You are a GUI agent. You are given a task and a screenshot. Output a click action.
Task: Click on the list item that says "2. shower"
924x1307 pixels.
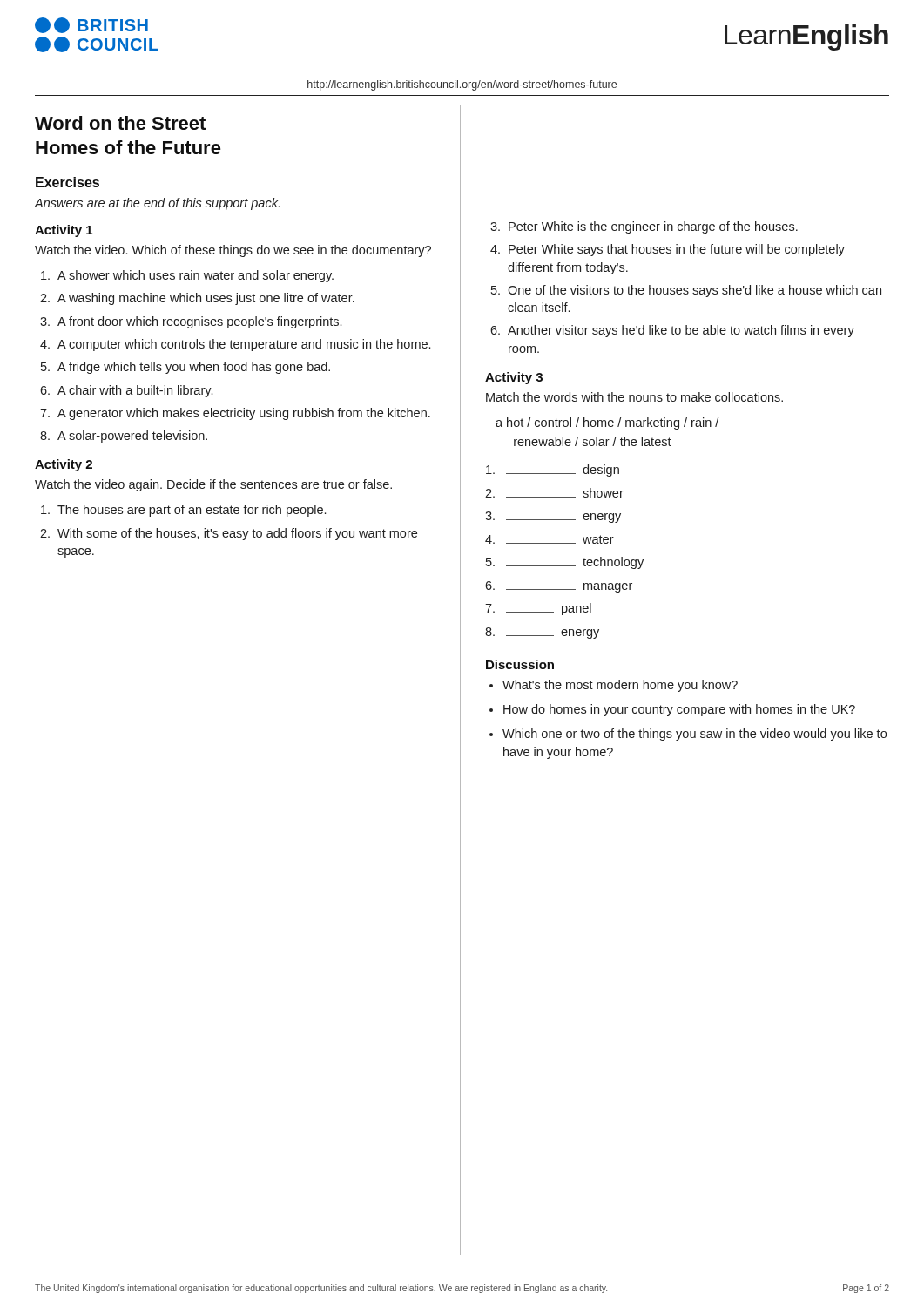(x=554, y=493)
